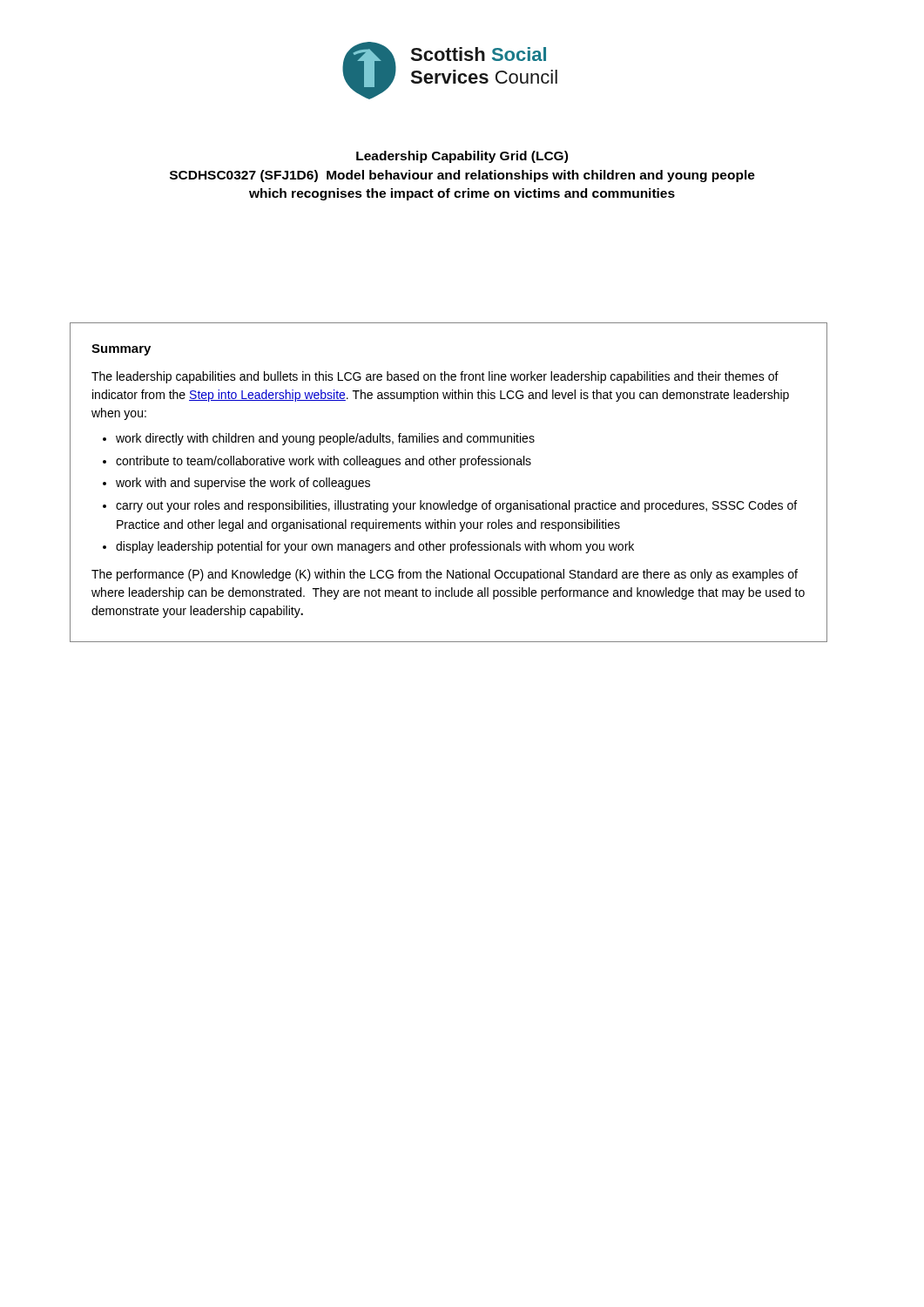The height and width of the screenshot is (1307, 924).
Task: Click on the region starting "contribute to team/collaborative work with"
Action: pyautogui.click(x=324, y=461)
